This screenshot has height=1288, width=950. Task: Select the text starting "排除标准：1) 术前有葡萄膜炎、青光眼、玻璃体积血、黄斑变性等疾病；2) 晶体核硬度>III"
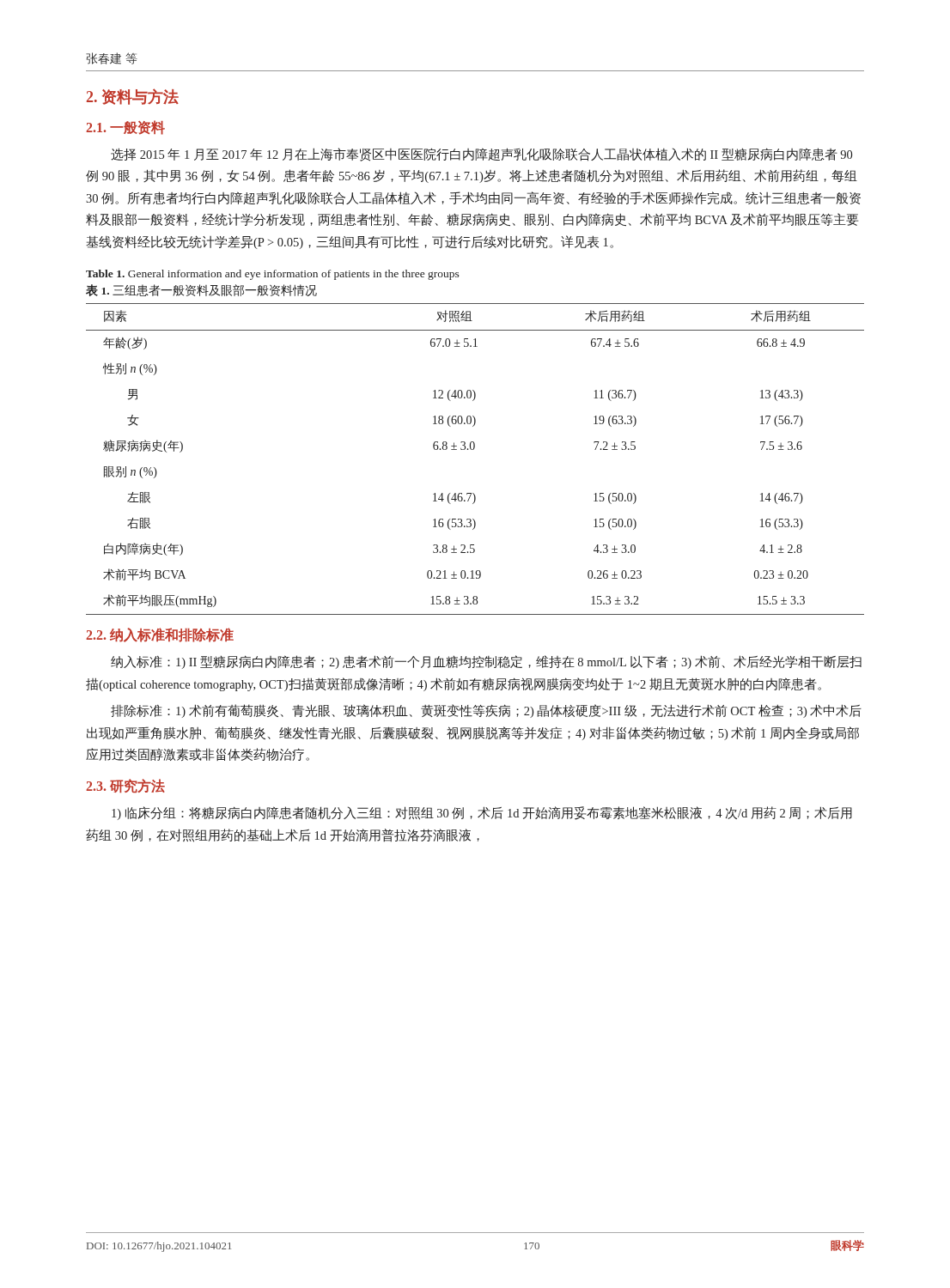tap(474, 733)
